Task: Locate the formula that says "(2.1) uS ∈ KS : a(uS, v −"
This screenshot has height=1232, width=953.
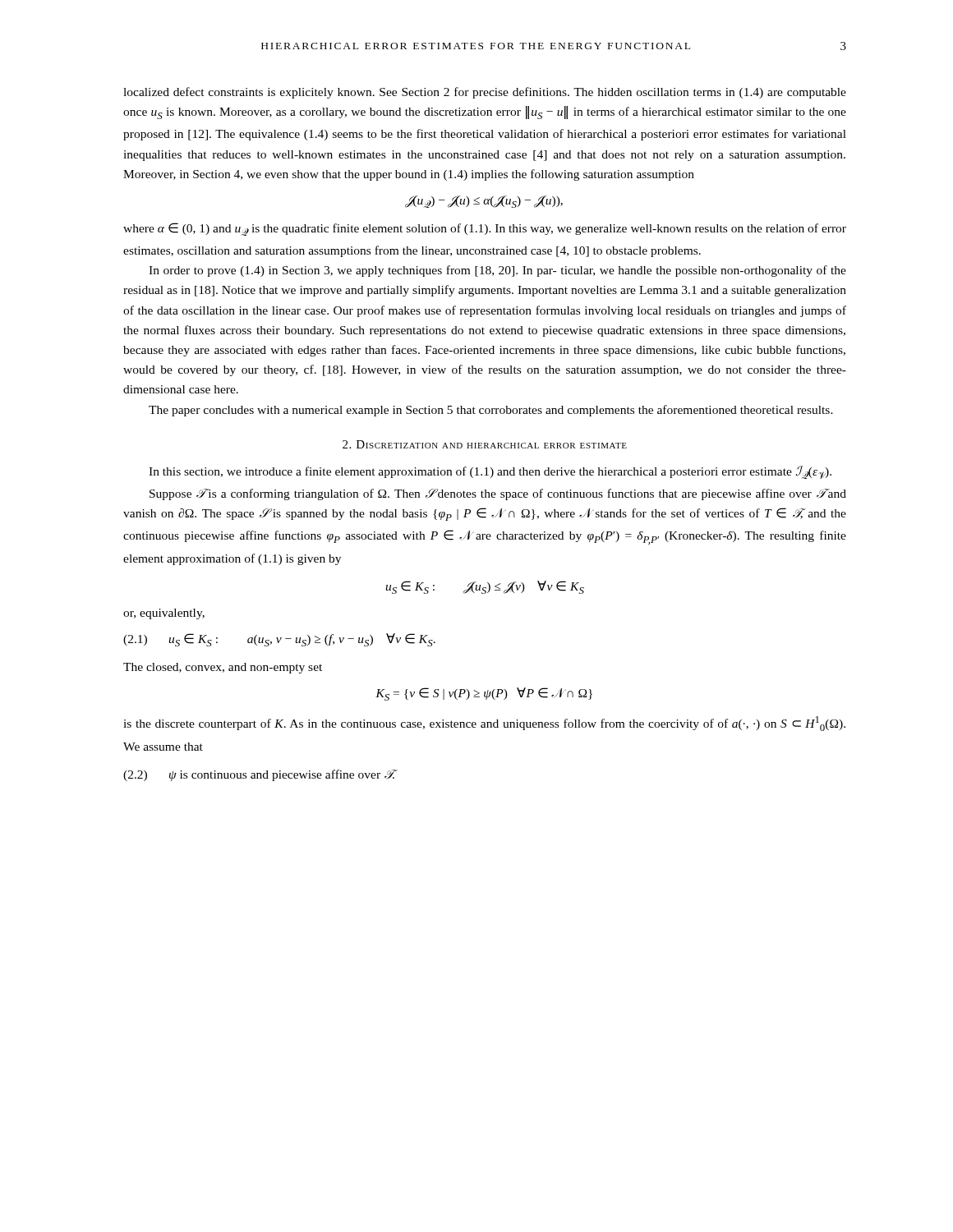Action: click(x=279, y=640)
